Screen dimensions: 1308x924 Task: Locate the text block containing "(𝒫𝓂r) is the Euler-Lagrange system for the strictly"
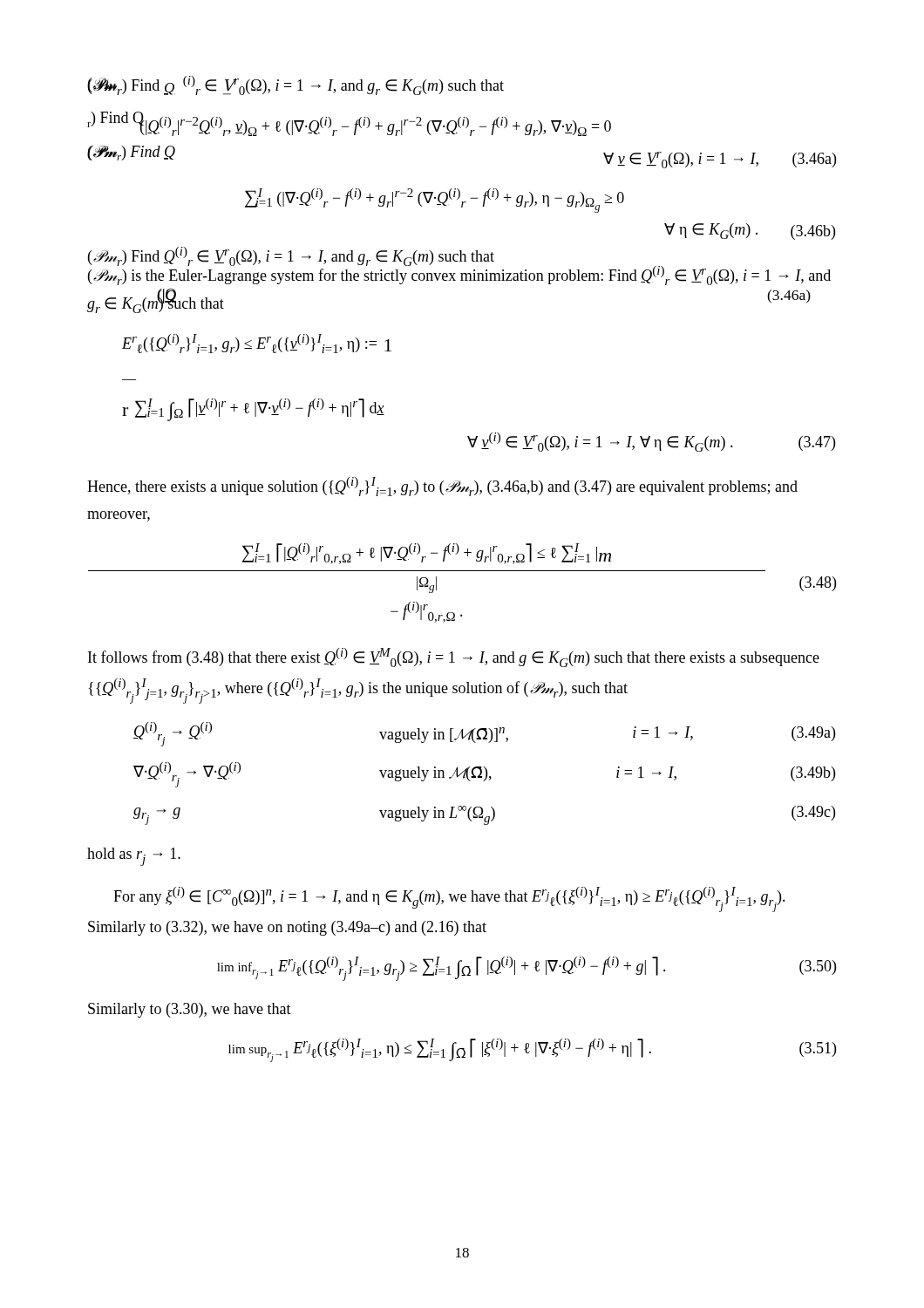(x=459, y=289)
